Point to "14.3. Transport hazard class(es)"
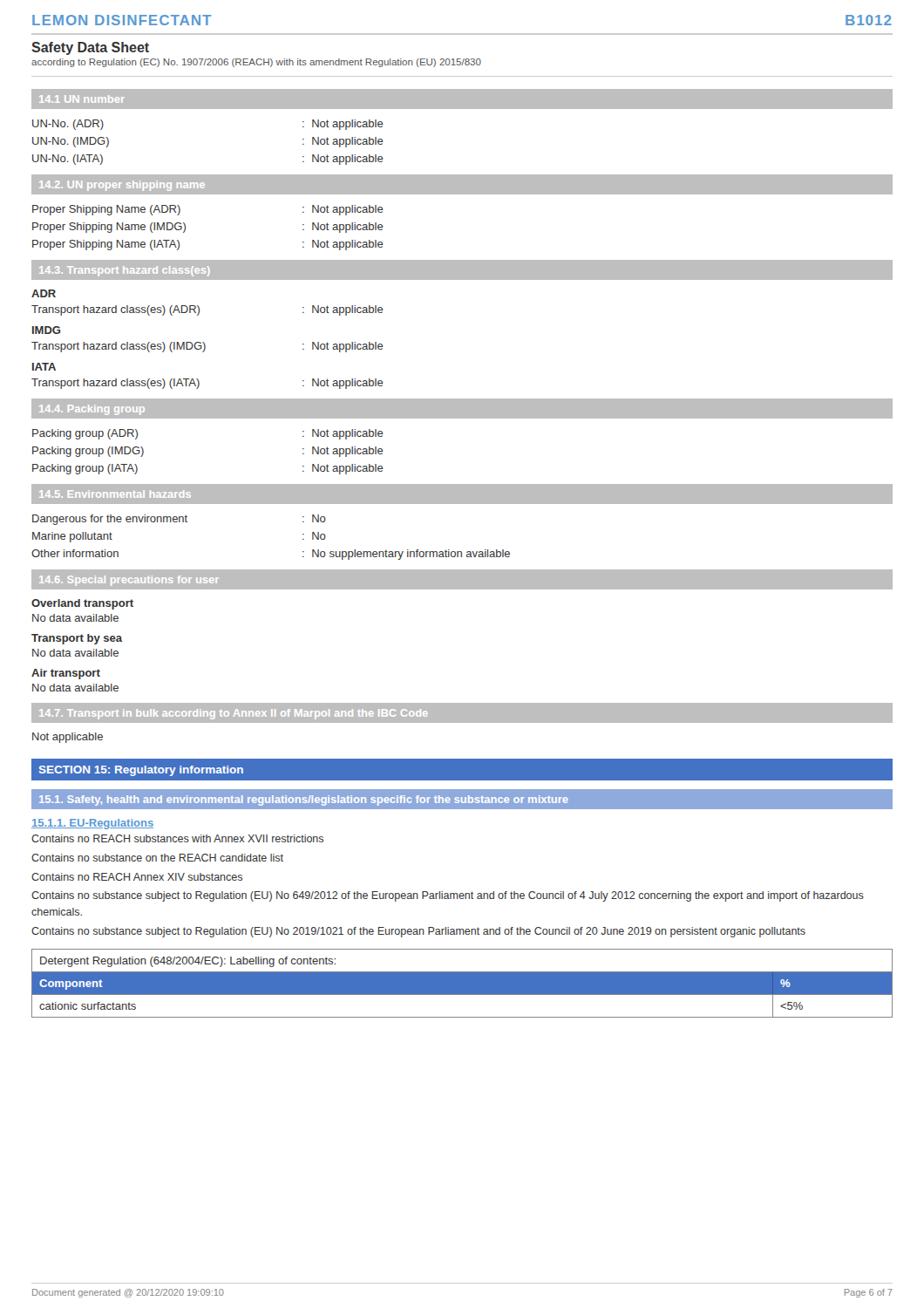The image size is (924, 1308). click(x=124, y=270)
